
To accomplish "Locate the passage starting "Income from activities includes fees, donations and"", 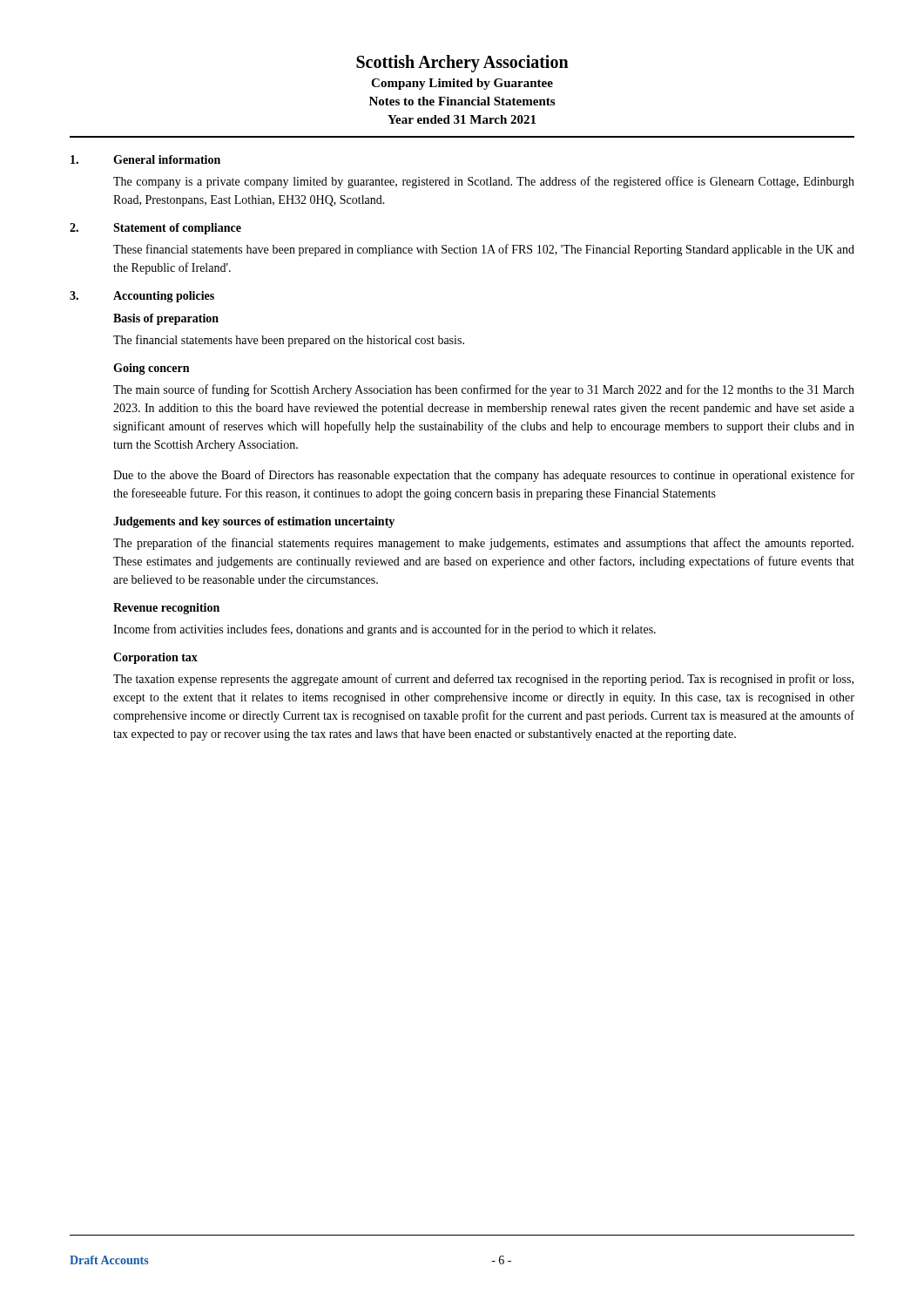I will tap(385, 630).
